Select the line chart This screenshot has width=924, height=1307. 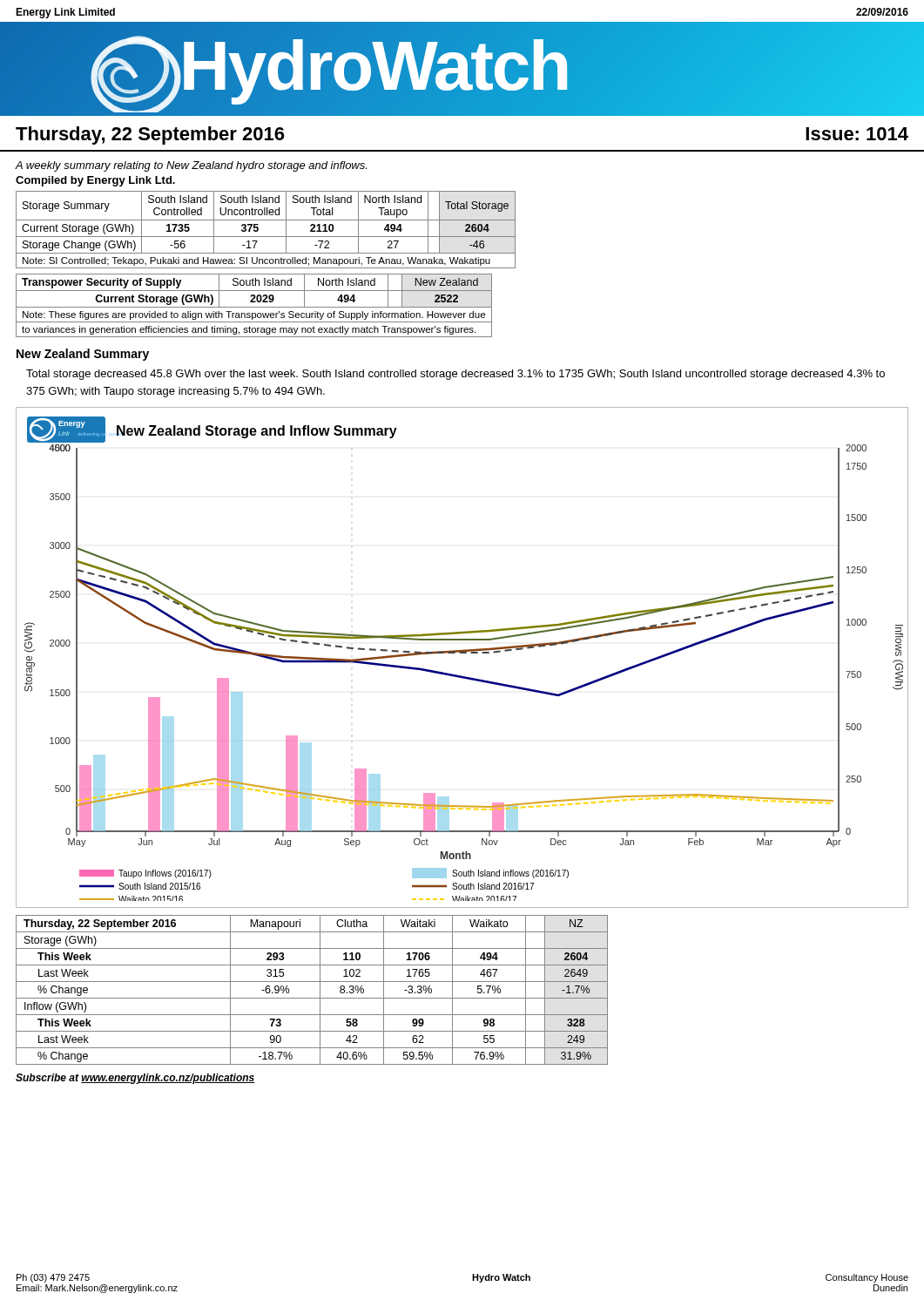(462, 658)
